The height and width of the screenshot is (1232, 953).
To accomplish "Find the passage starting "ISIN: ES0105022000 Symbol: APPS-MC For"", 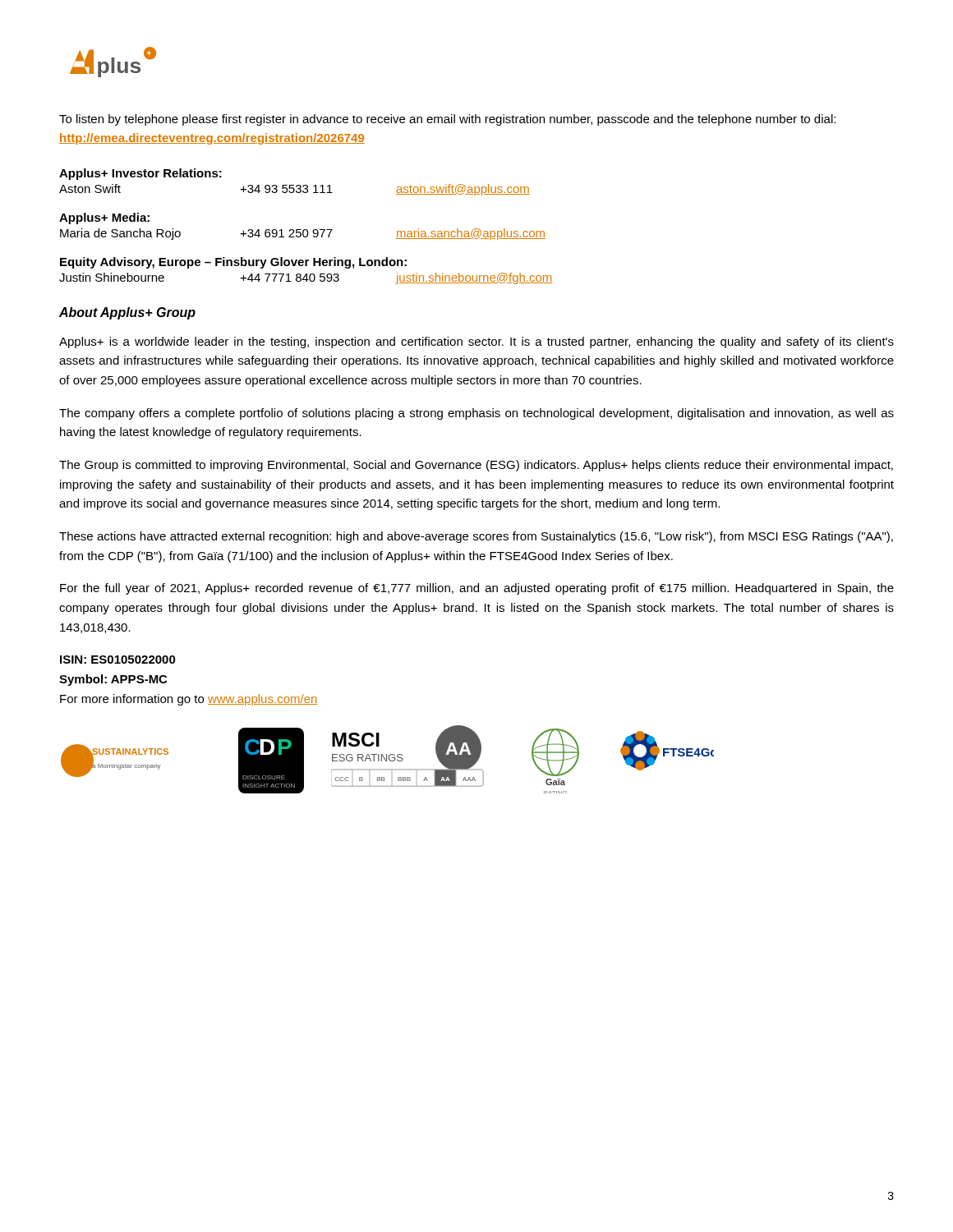I will coord(118,660).
